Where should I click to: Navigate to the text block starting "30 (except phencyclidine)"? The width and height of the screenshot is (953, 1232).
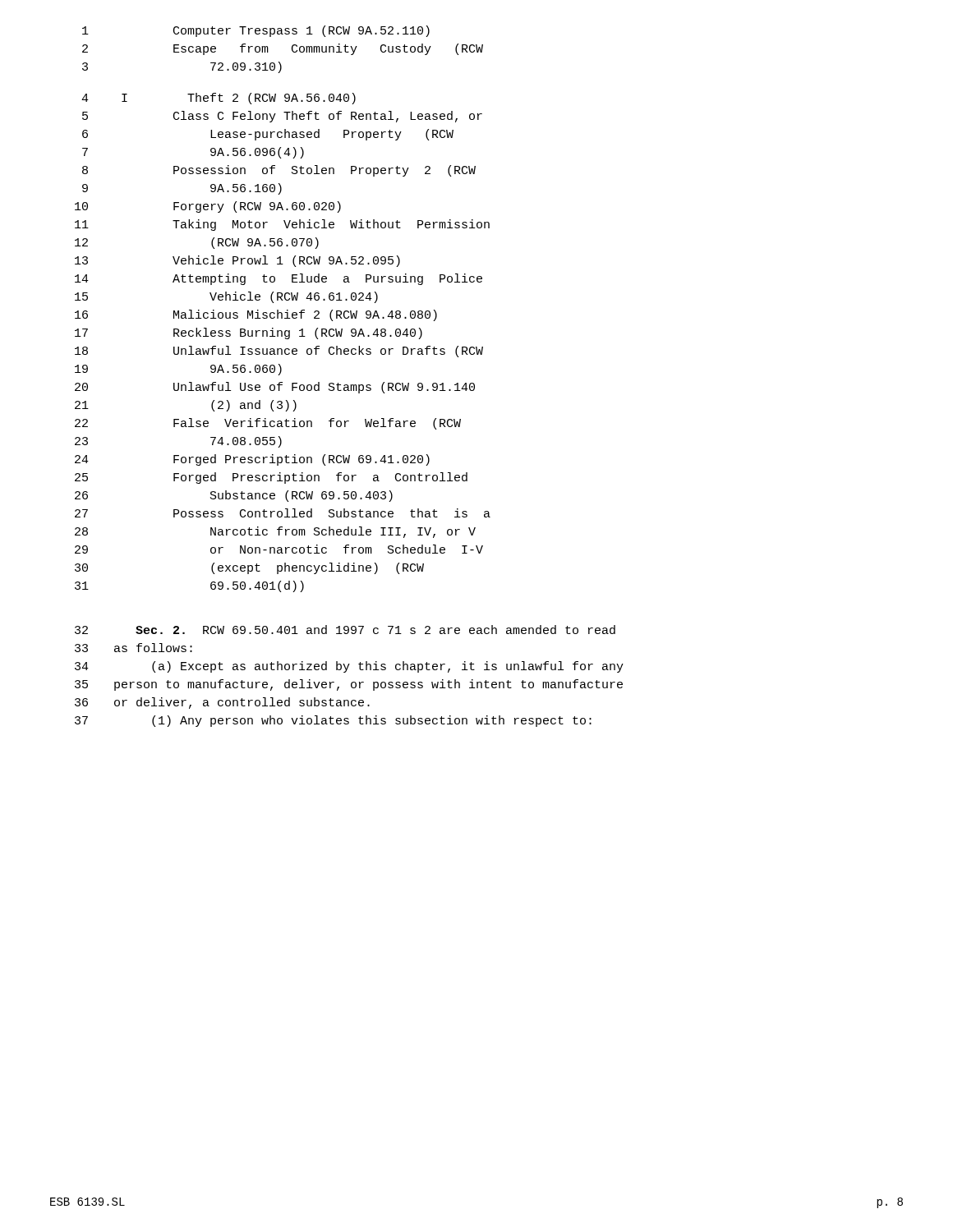(249, 568)
